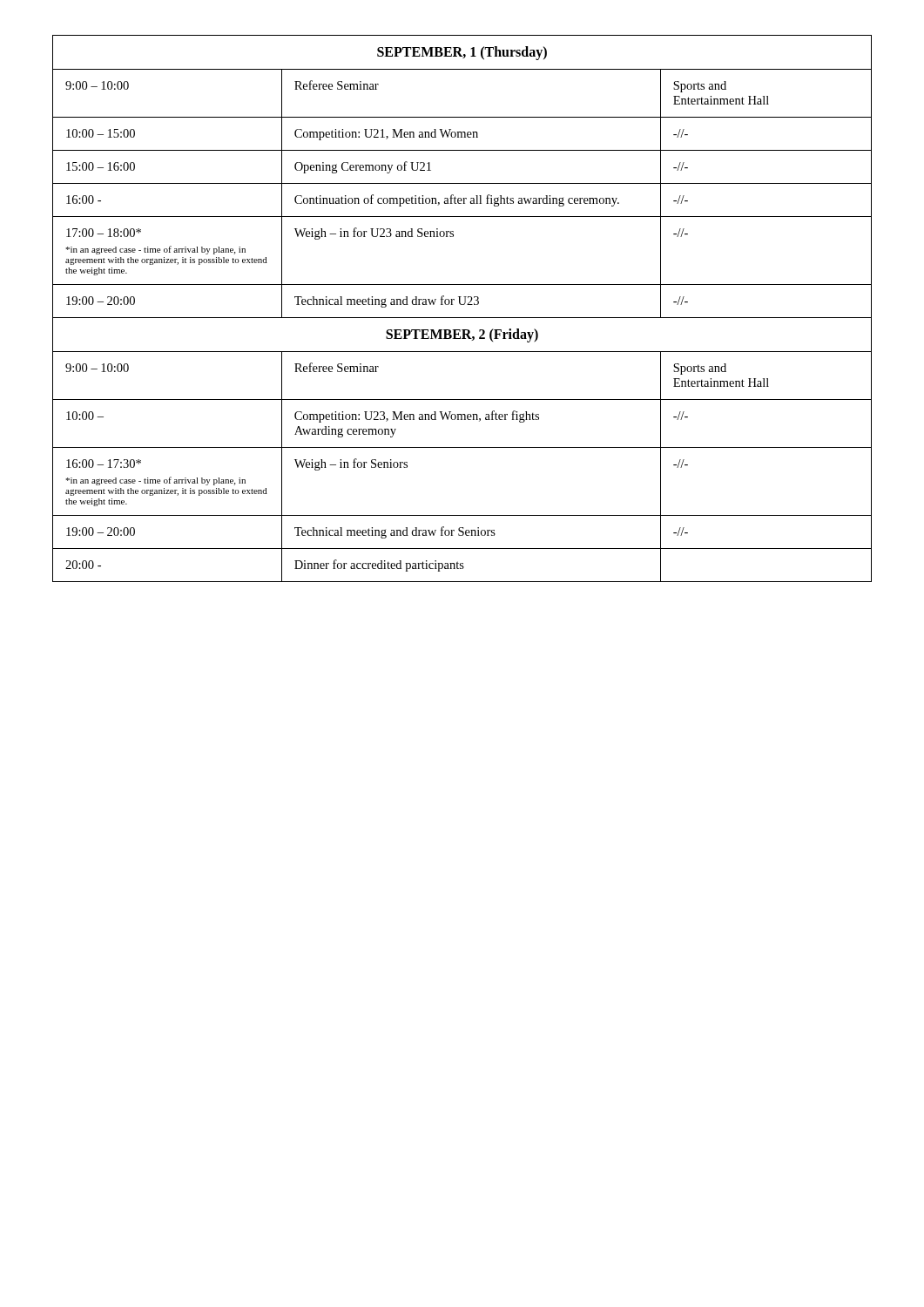Select the table that reads "Sports and Entertainment Hall"
924x1307 pixels.
(462, 308)
